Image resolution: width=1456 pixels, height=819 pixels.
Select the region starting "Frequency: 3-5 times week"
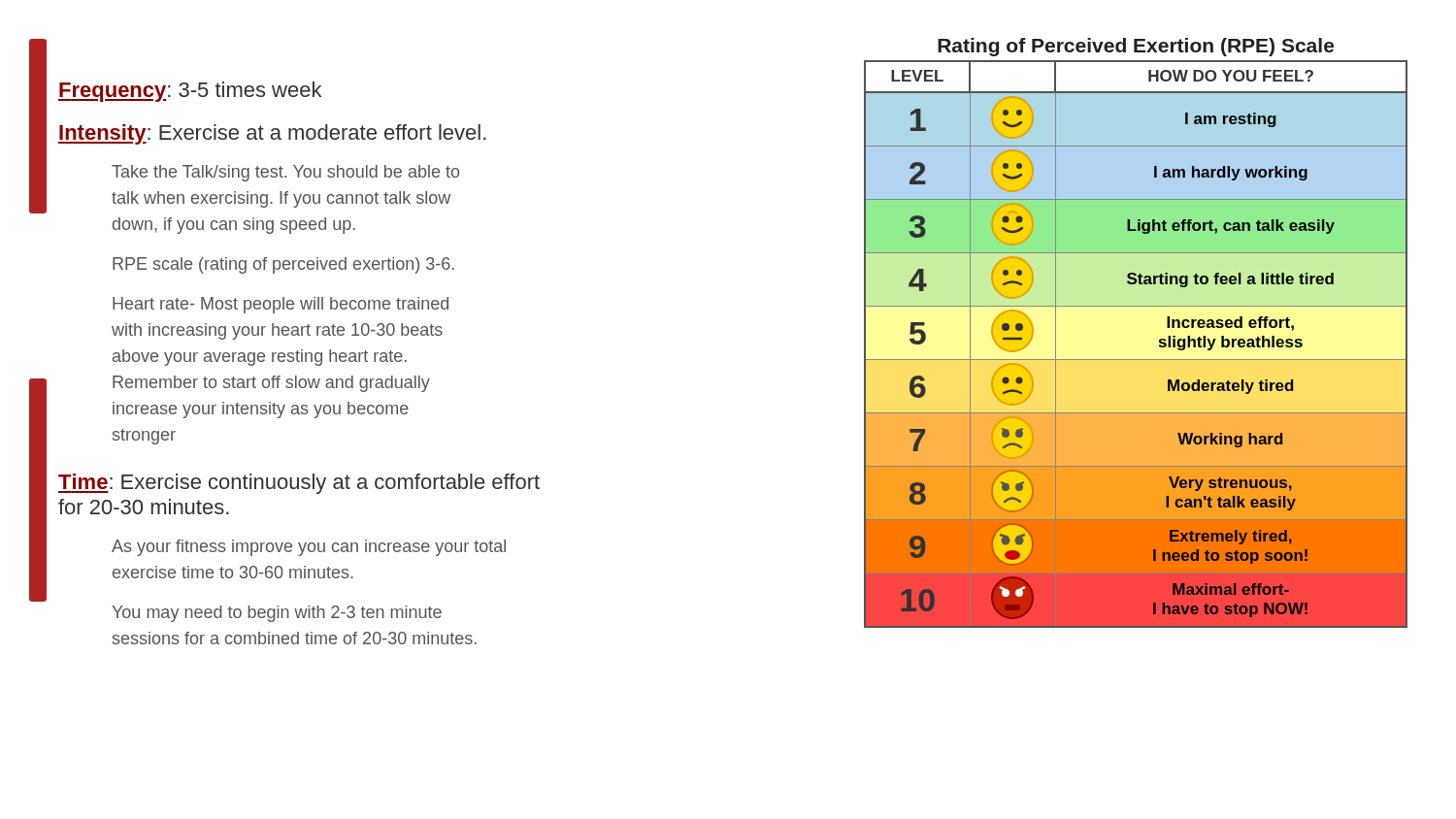[x=190, y=90]
